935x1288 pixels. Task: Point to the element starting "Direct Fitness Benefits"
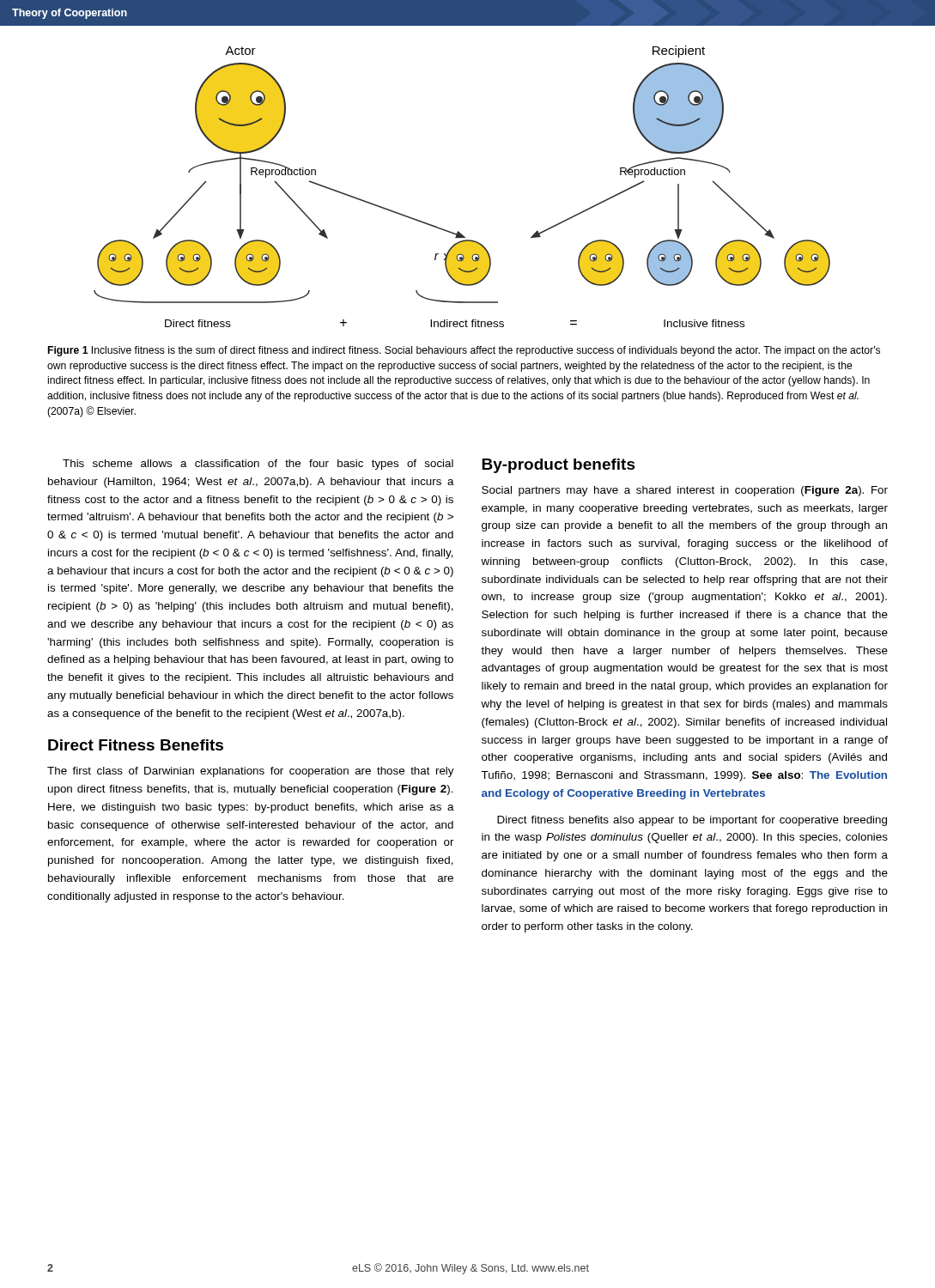[x=136, y=745]
